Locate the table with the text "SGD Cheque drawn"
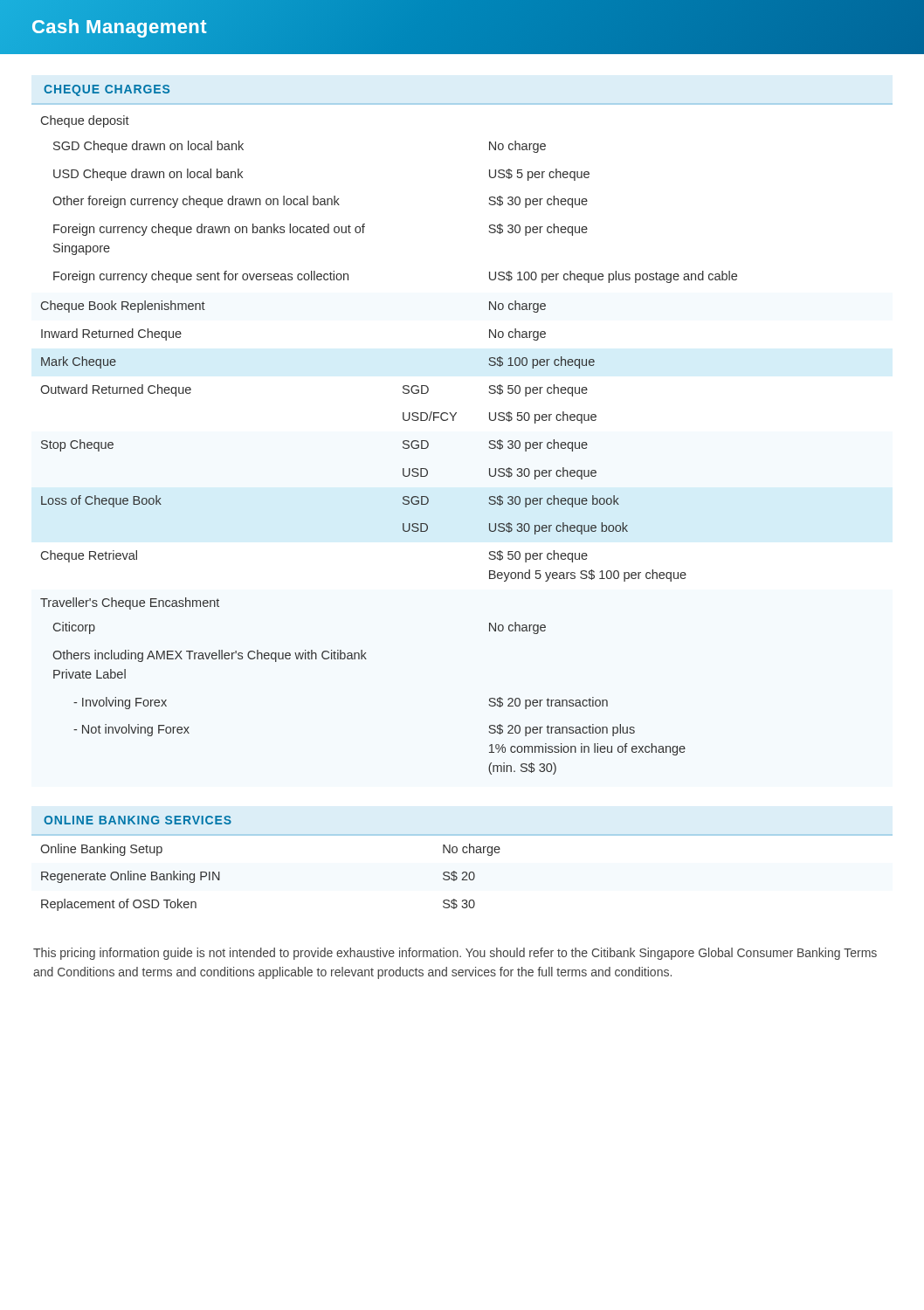Image resolution: width=924 pixels, height=1310 pixels. [462, 446]
